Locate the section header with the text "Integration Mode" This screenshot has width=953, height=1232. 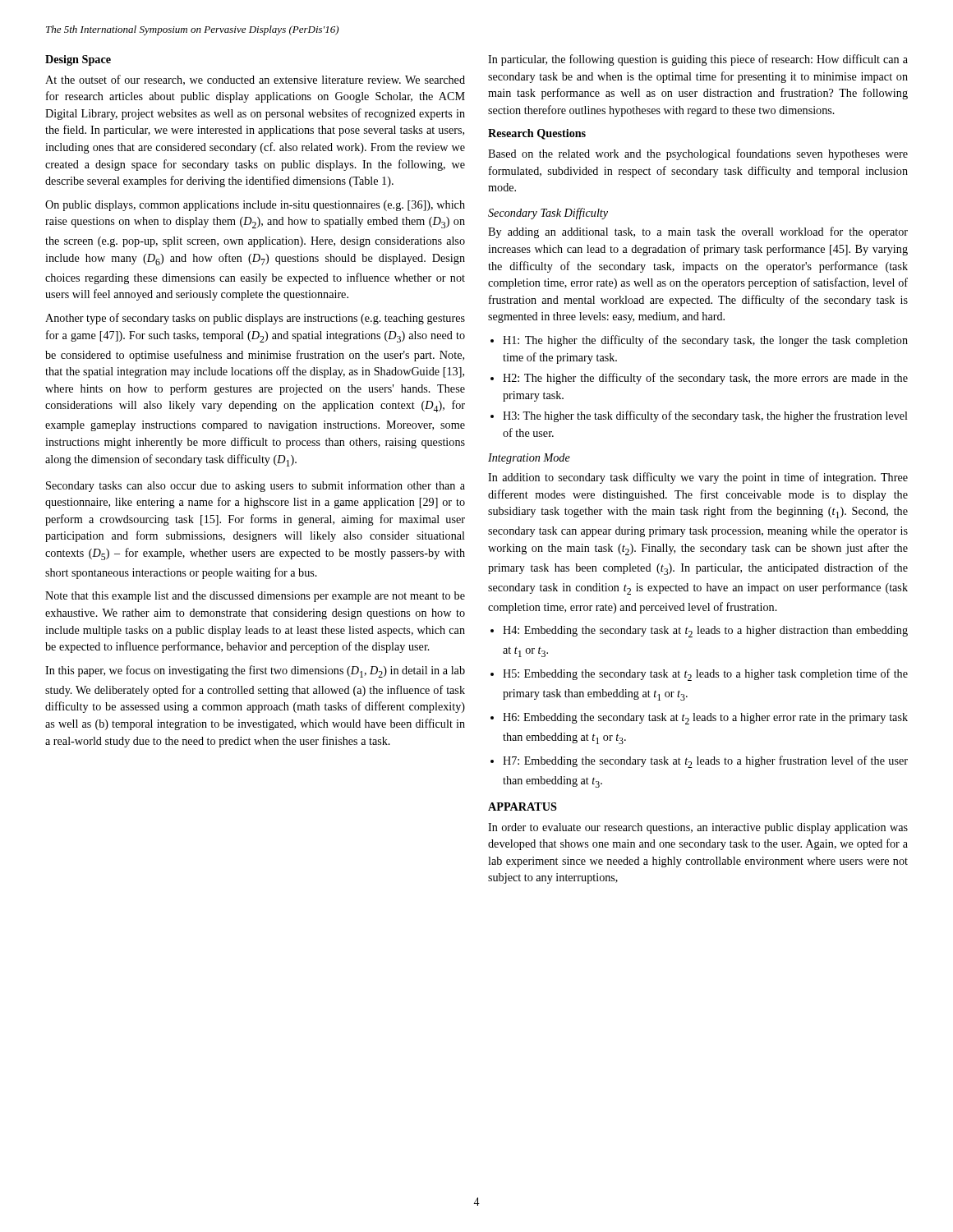click(529, 458)
